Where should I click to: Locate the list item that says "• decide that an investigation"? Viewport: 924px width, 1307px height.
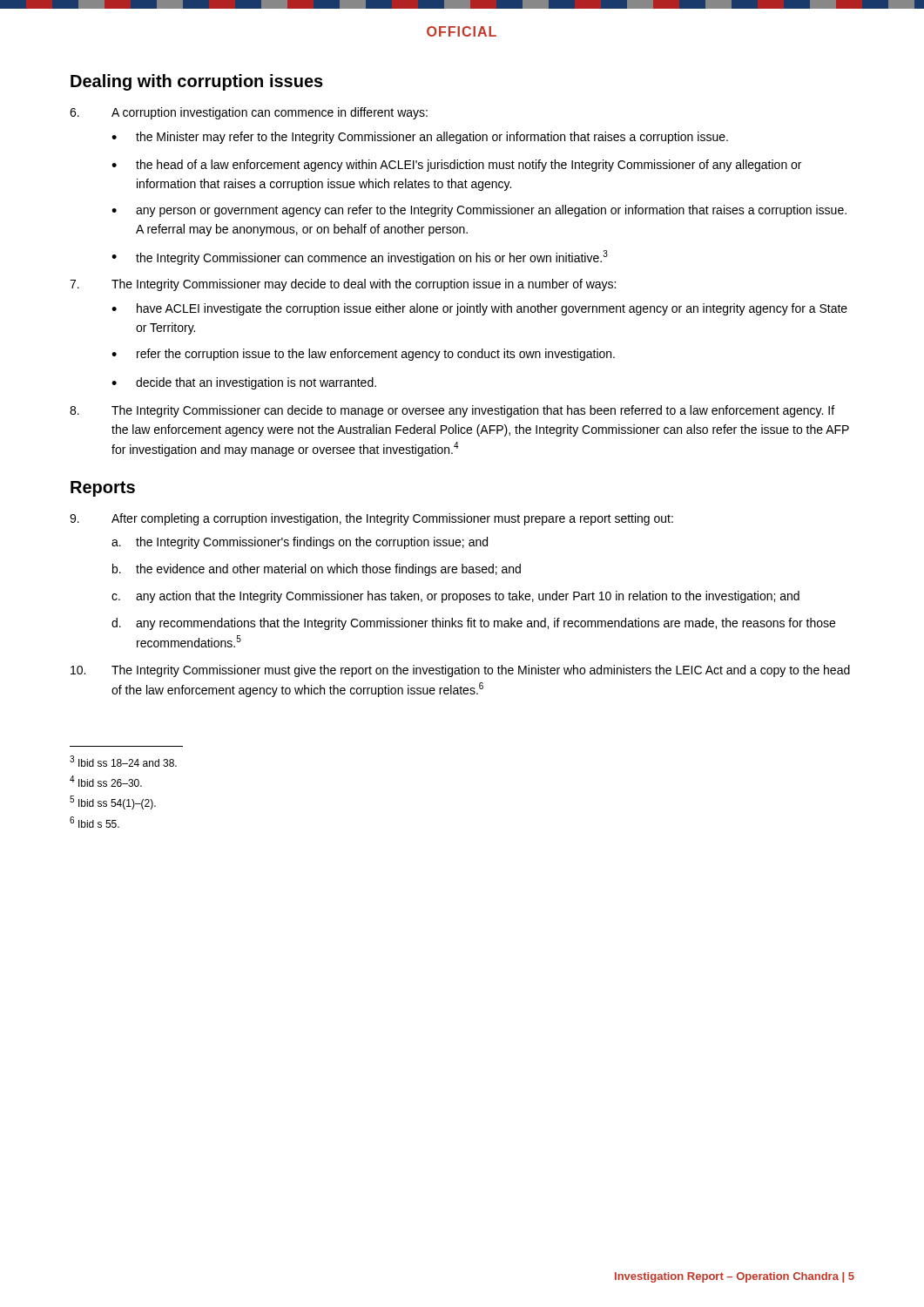pyautogui.click(x=244, y=384)
